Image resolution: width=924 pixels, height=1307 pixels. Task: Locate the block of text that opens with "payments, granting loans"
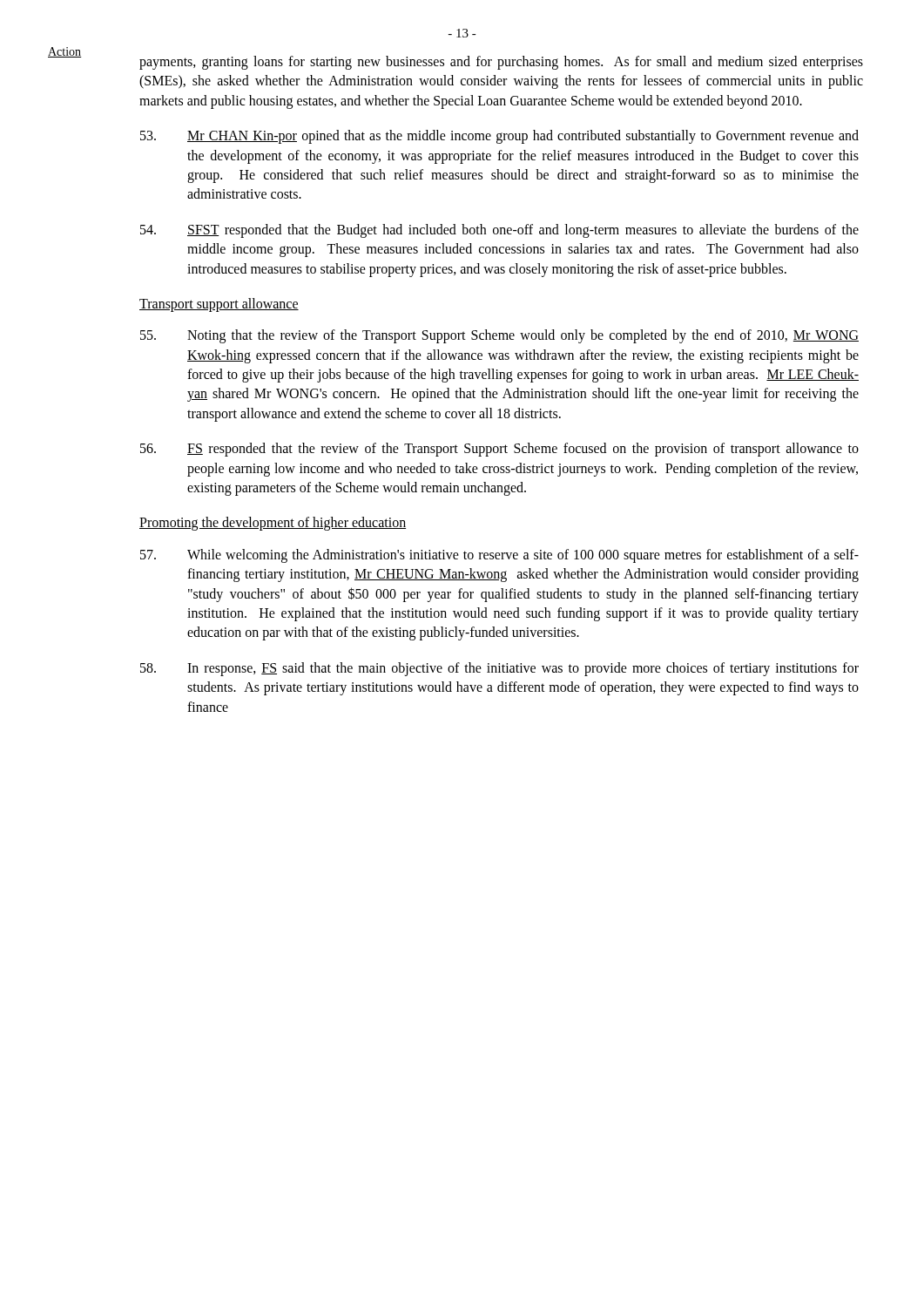point(501,81)
